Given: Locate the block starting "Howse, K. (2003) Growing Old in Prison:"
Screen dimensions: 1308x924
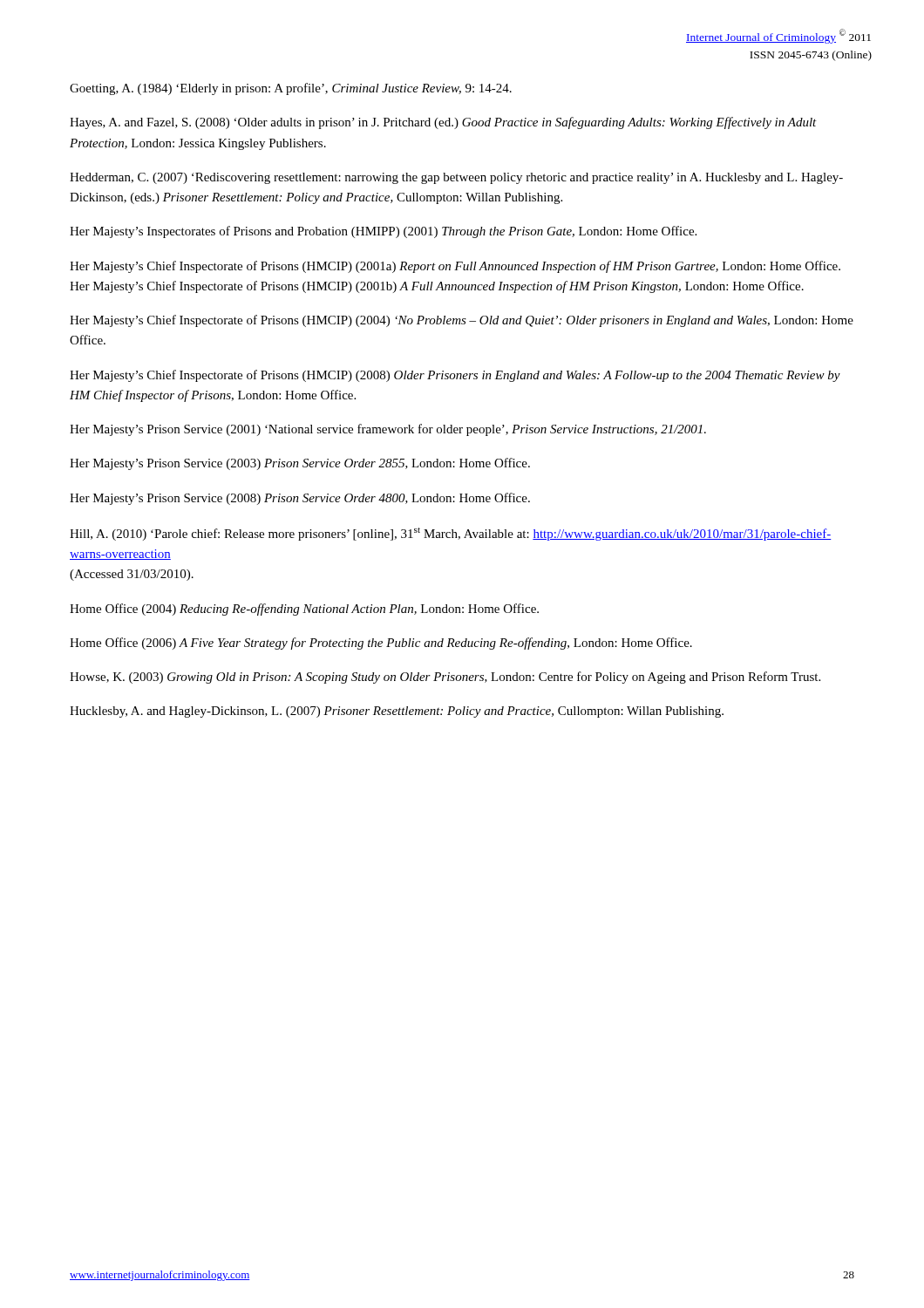Looking at the screenshot, I should click(x=446, y=677).
